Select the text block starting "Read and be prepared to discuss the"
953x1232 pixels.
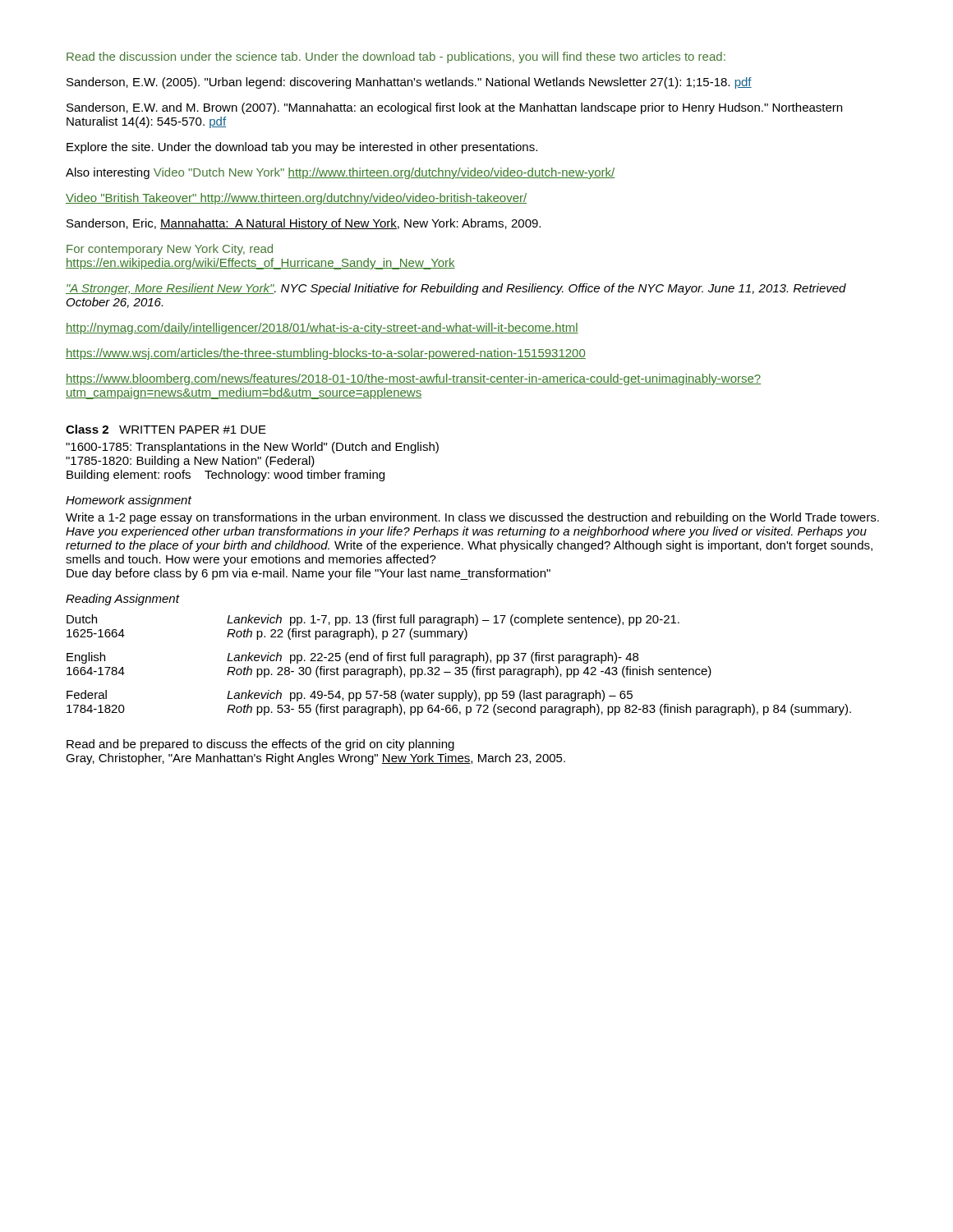coord(316,751)
